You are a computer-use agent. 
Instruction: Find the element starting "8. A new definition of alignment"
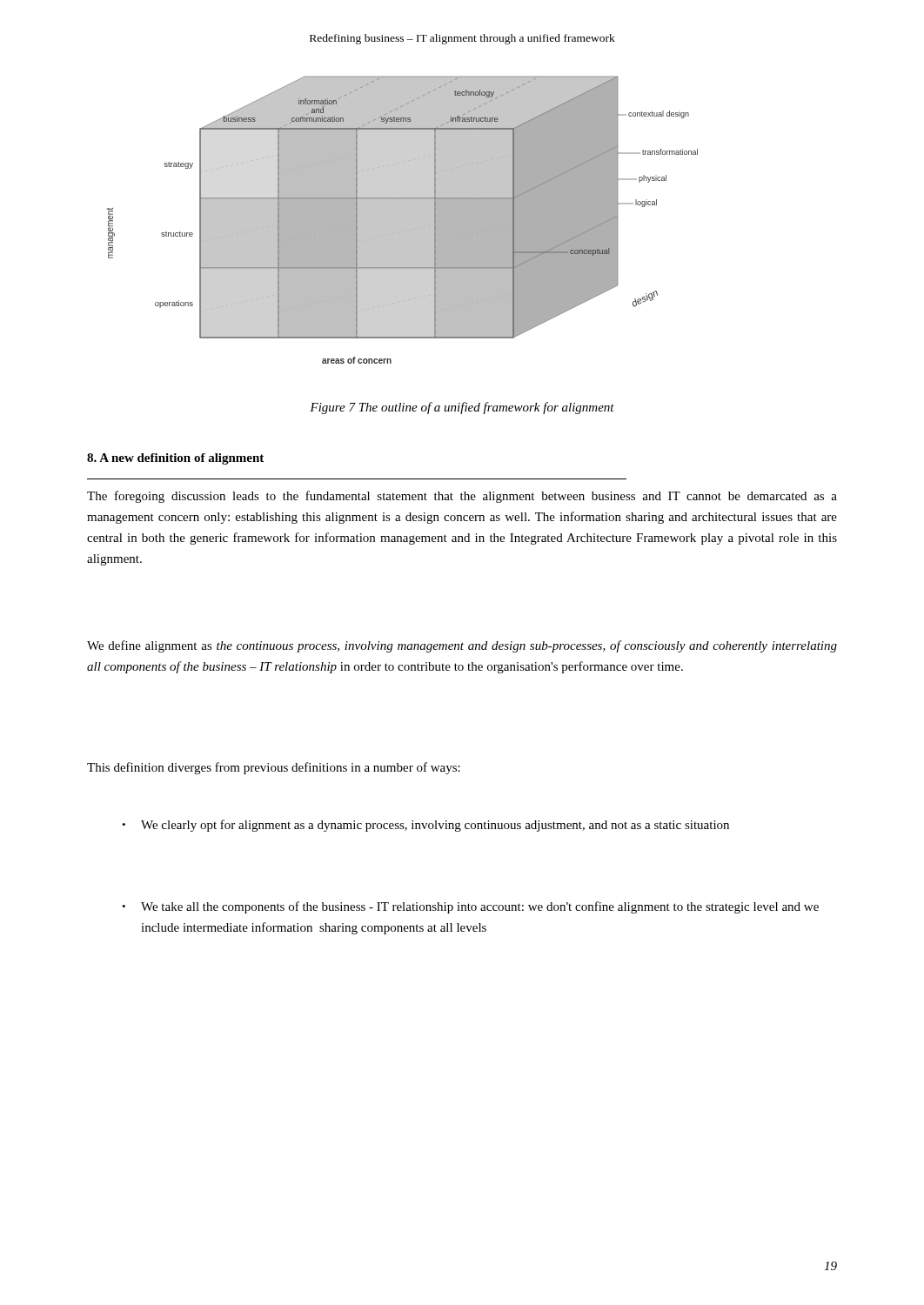tap(175, 458)
